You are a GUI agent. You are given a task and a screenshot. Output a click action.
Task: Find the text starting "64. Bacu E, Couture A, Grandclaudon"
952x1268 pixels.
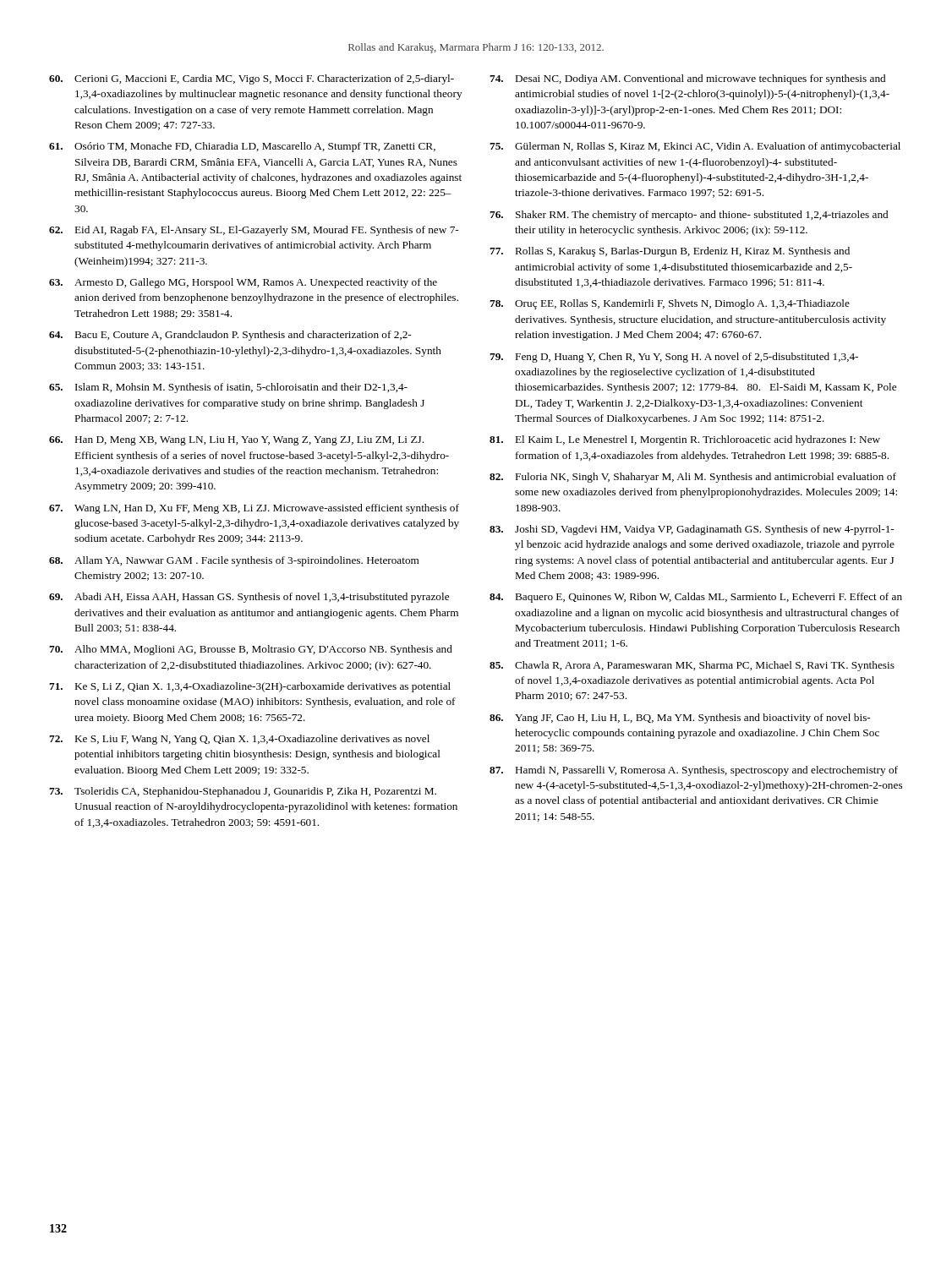pos(256,351)
